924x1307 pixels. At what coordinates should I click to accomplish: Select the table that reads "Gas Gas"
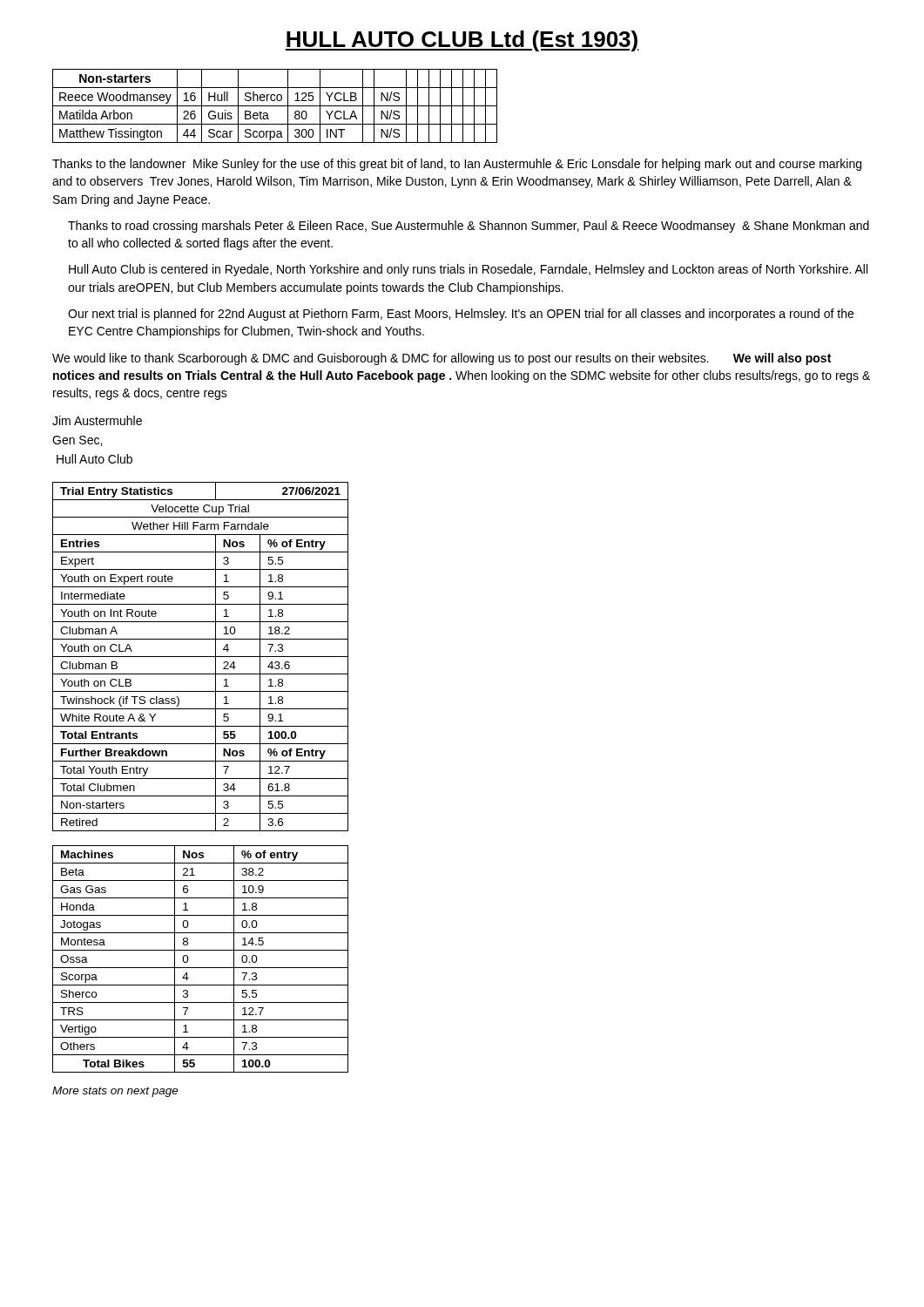click(462, 959)
